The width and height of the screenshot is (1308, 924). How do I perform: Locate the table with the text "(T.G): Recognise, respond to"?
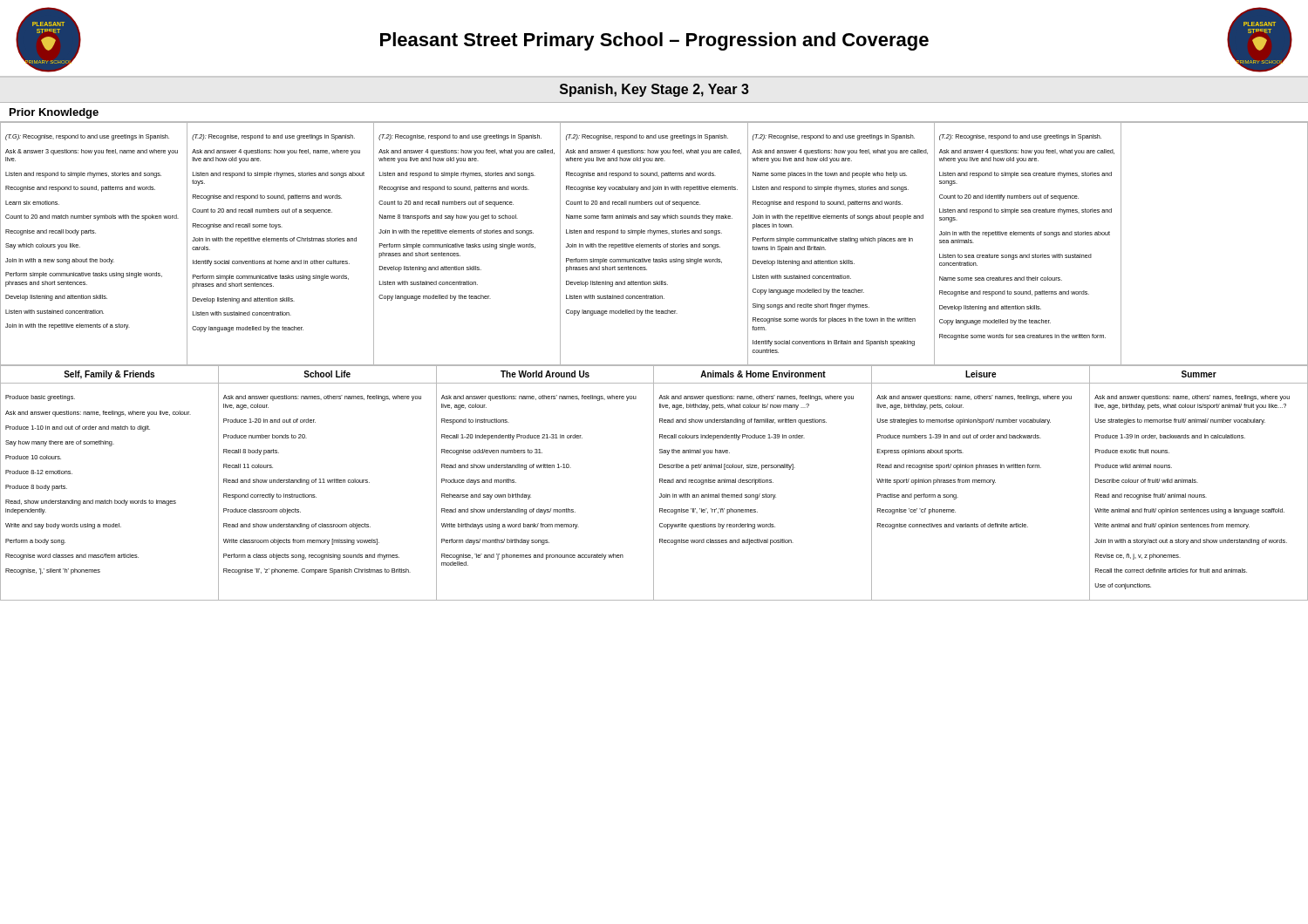[654, 244]
